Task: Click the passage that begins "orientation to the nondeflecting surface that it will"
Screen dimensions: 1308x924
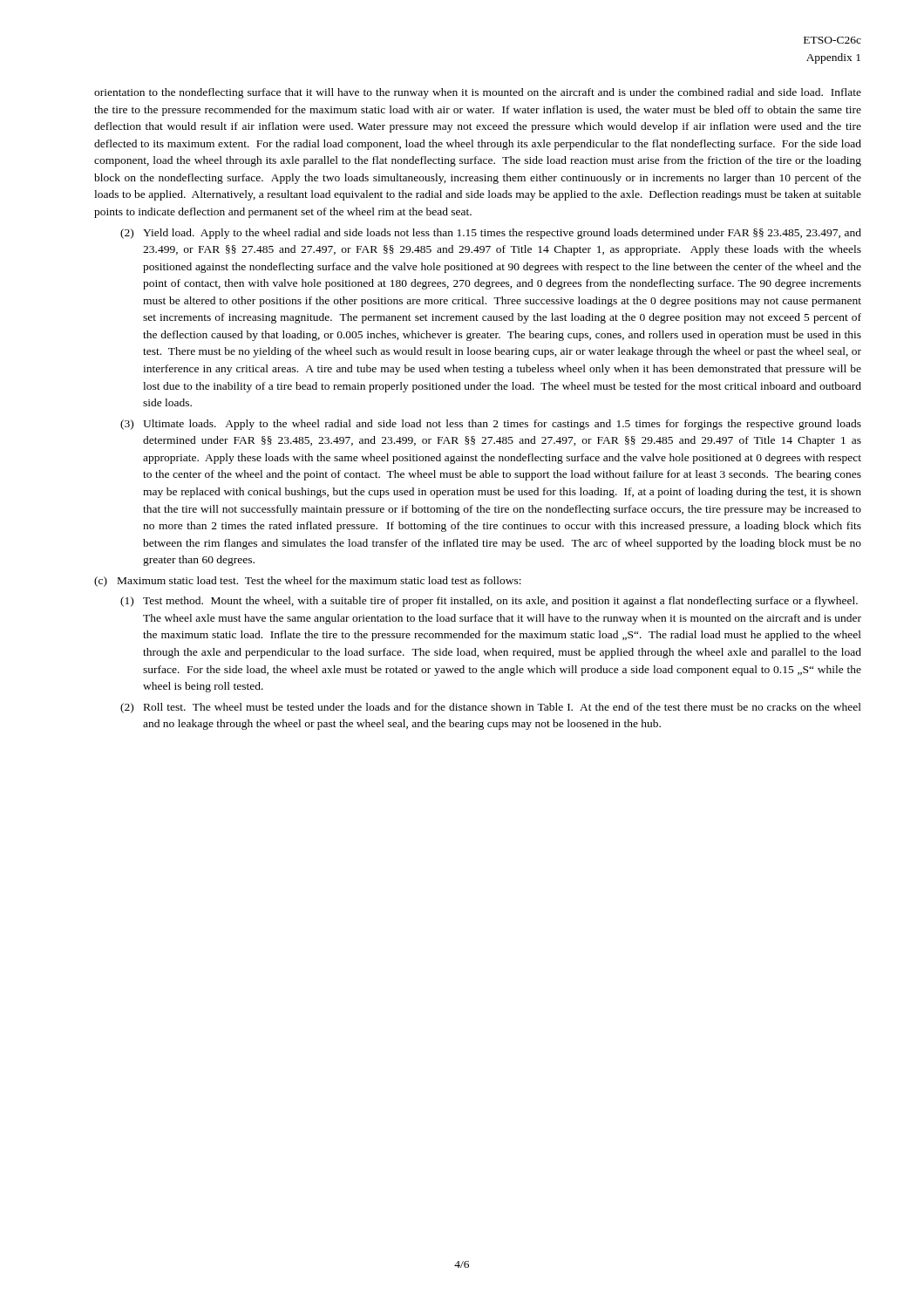Action: click(478, 152)
